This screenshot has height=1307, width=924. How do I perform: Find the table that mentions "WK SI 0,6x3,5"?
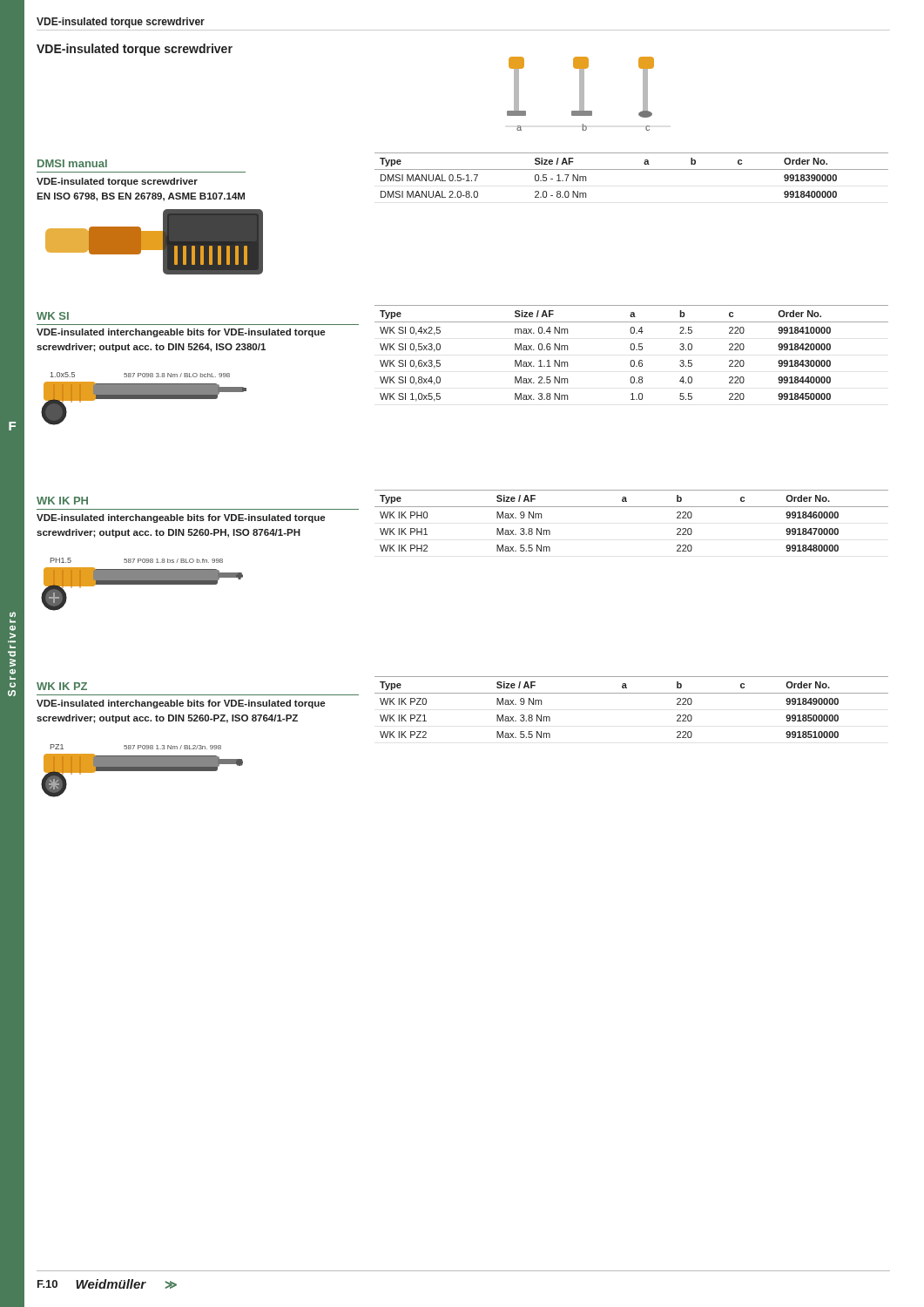pyautogui.click(x=631, y=355)
